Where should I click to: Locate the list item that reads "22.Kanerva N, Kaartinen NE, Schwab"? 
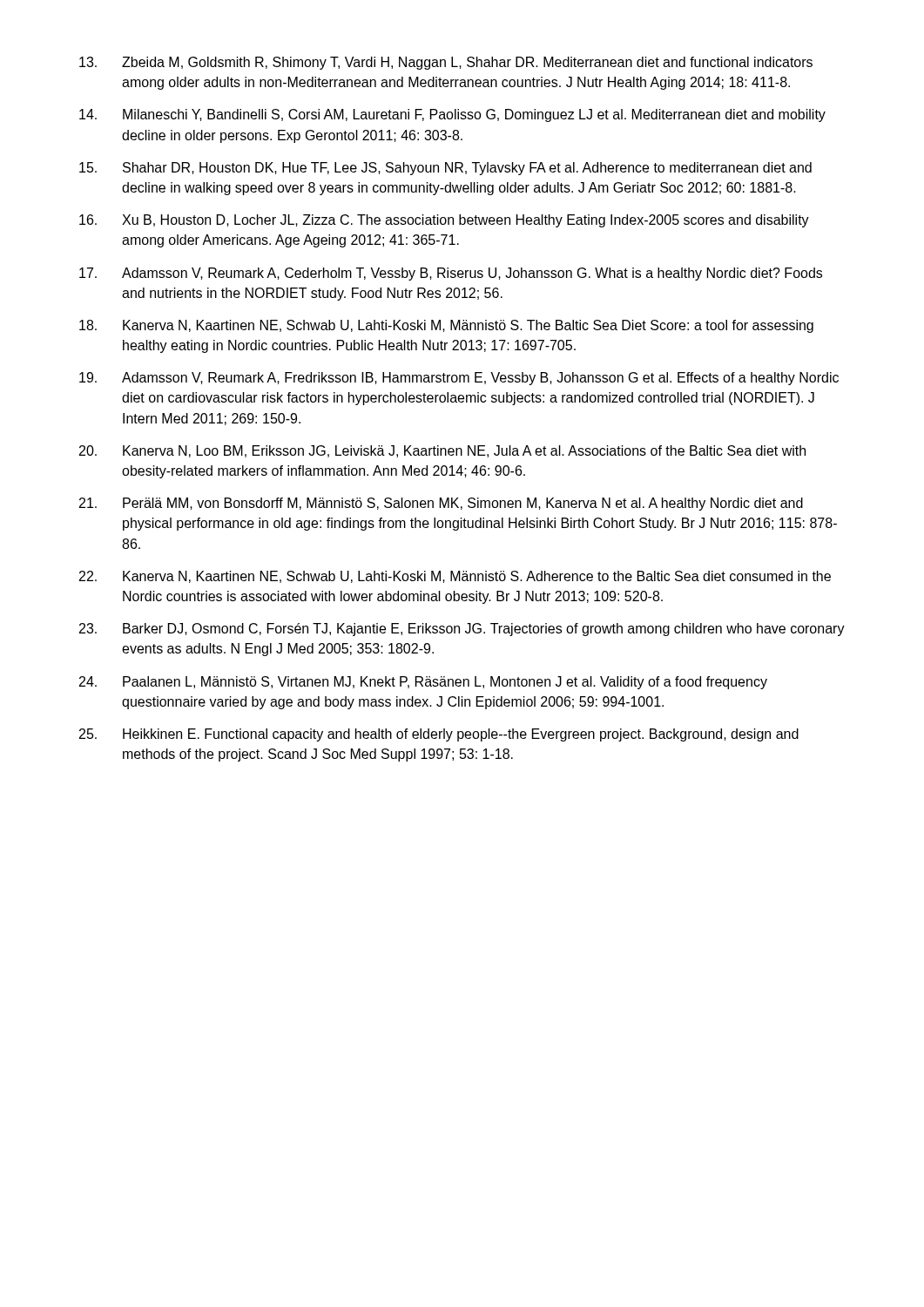point(462,586)
